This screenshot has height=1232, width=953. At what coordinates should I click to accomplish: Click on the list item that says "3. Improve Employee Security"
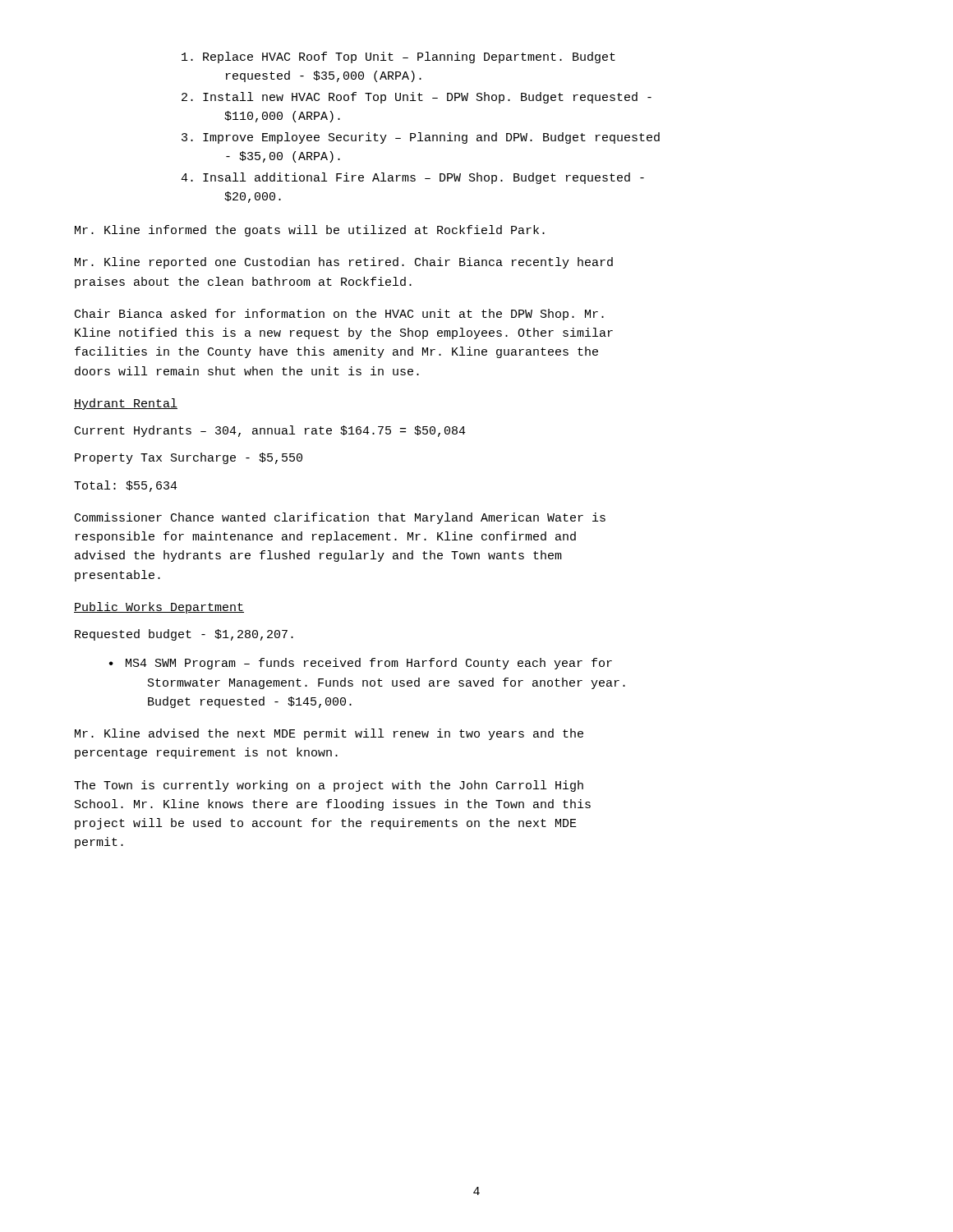click(526, 148)
